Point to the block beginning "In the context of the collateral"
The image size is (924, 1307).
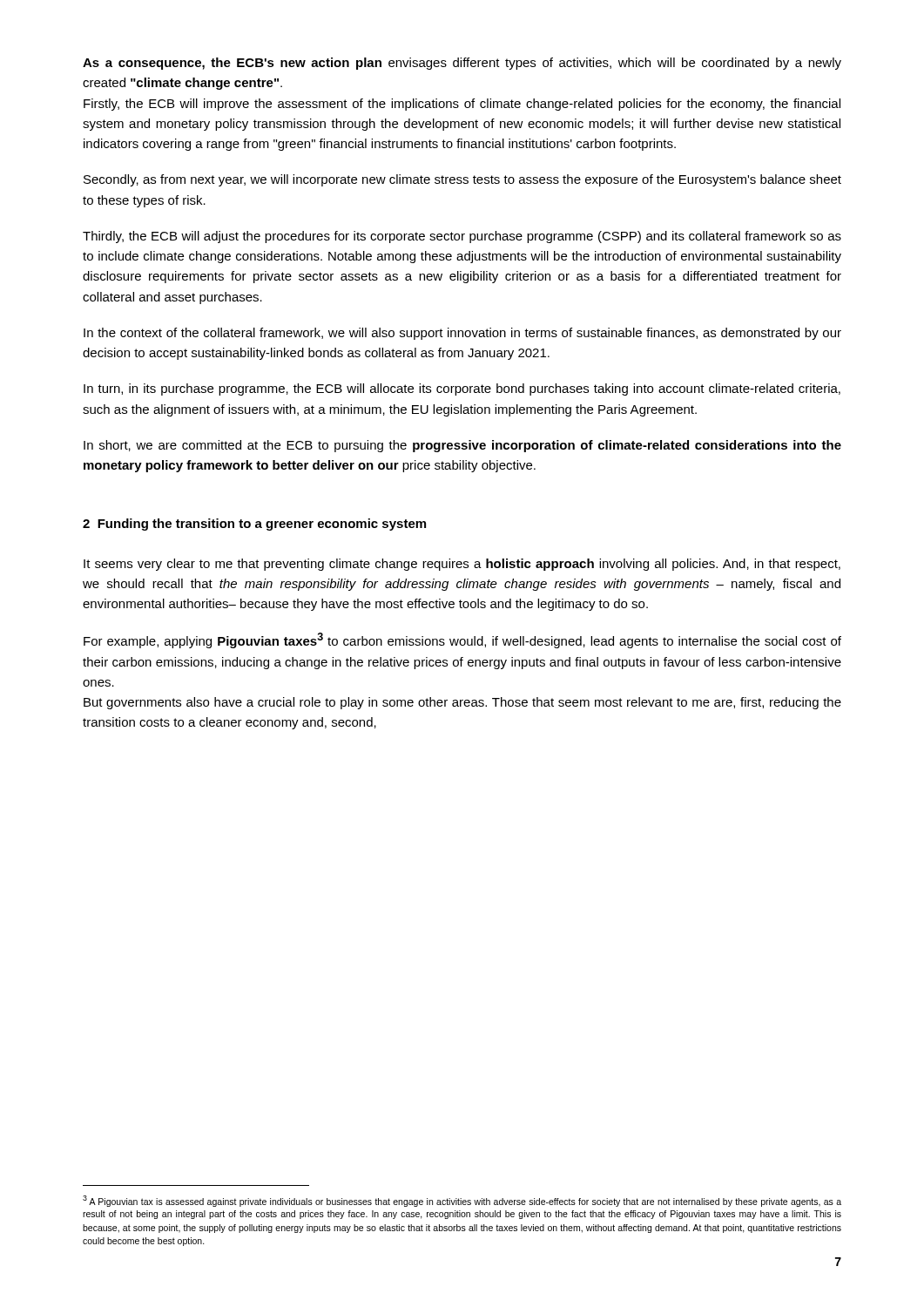[x=462, y=342]
